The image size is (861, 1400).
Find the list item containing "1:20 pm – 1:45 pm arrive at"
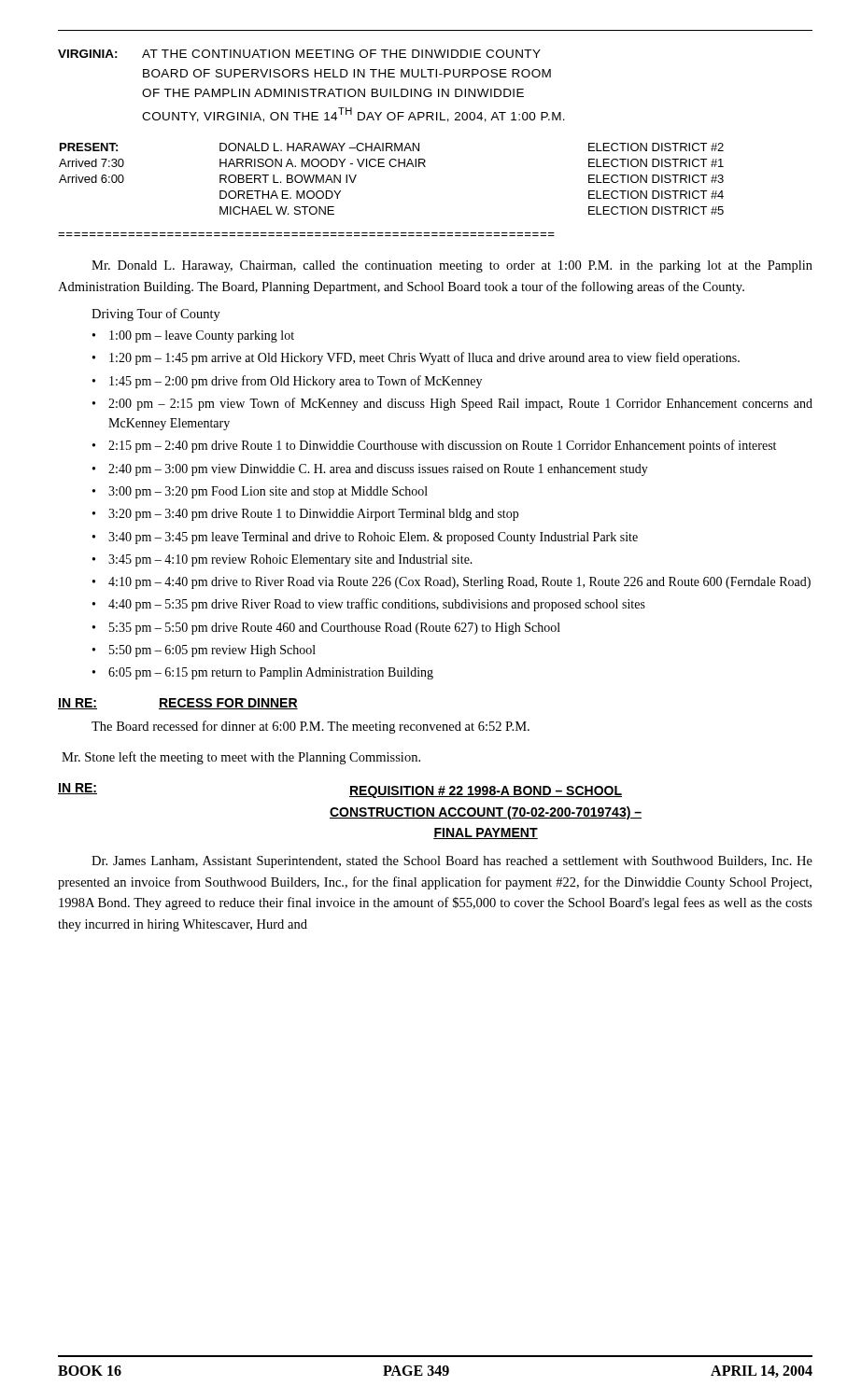coord(424,358)
